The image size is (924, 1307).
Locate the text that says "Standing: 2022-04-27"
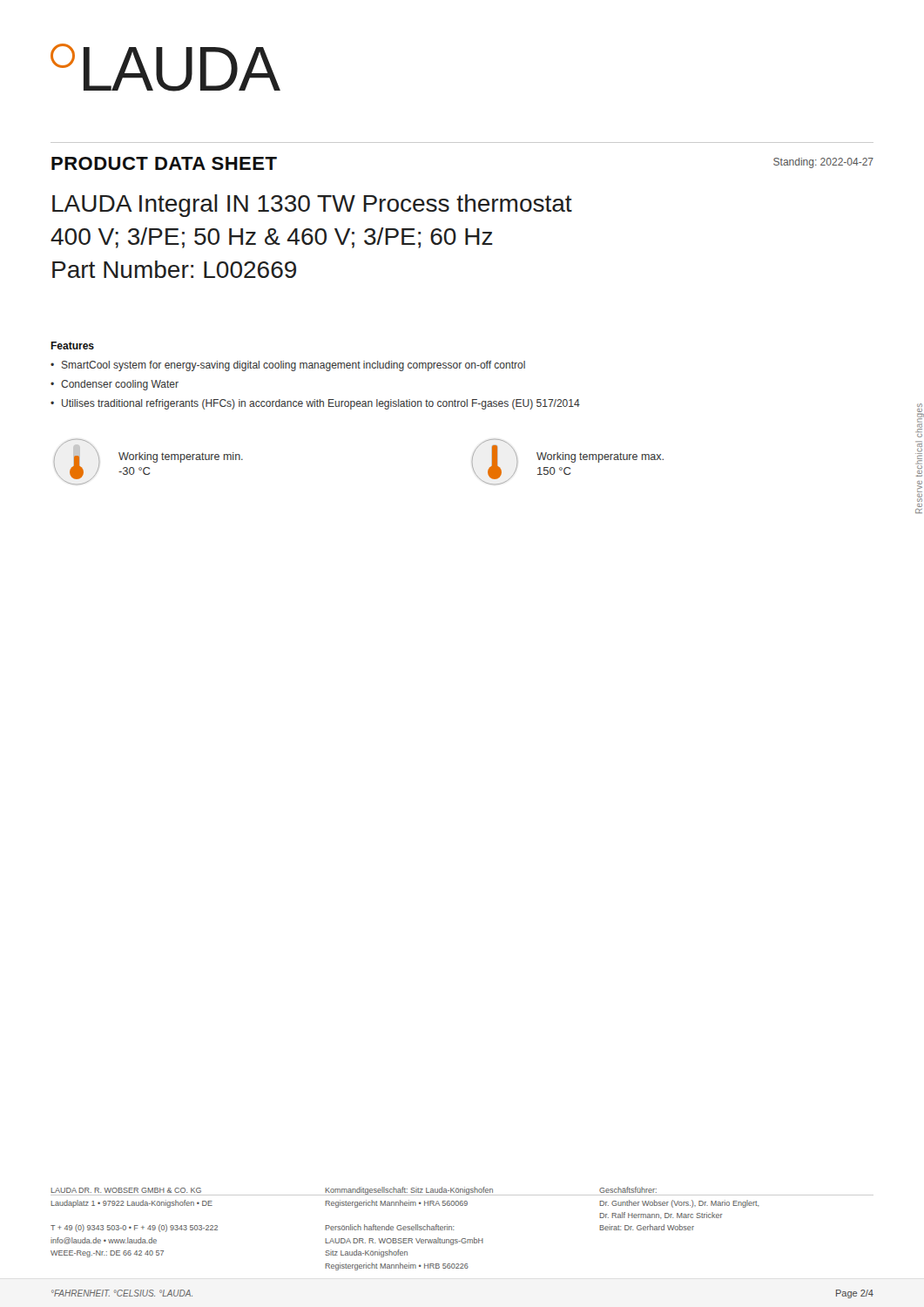tap(823, 162)
